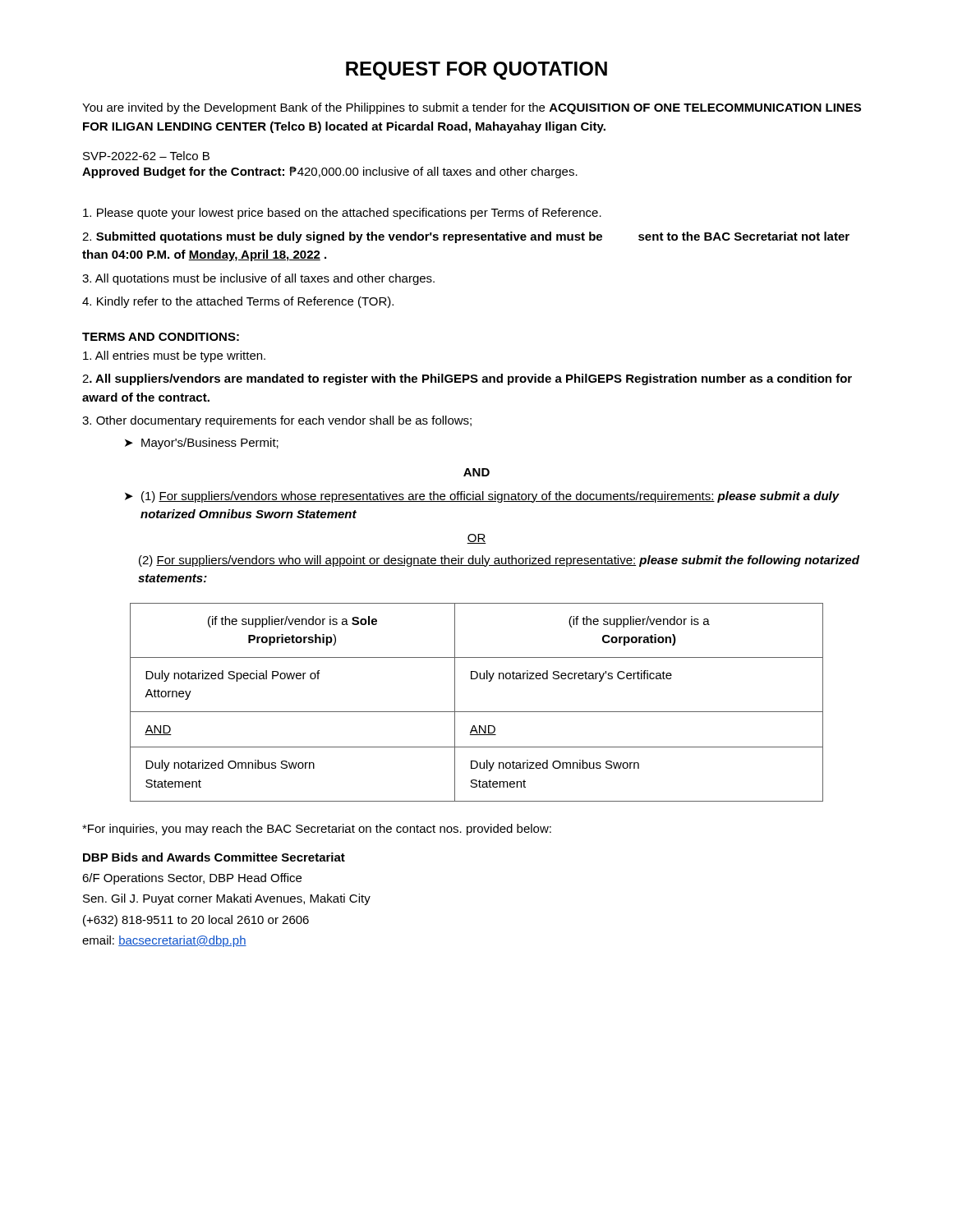Find the element starting "TERMS AND CONDITIONS:"

coord(161,336)
